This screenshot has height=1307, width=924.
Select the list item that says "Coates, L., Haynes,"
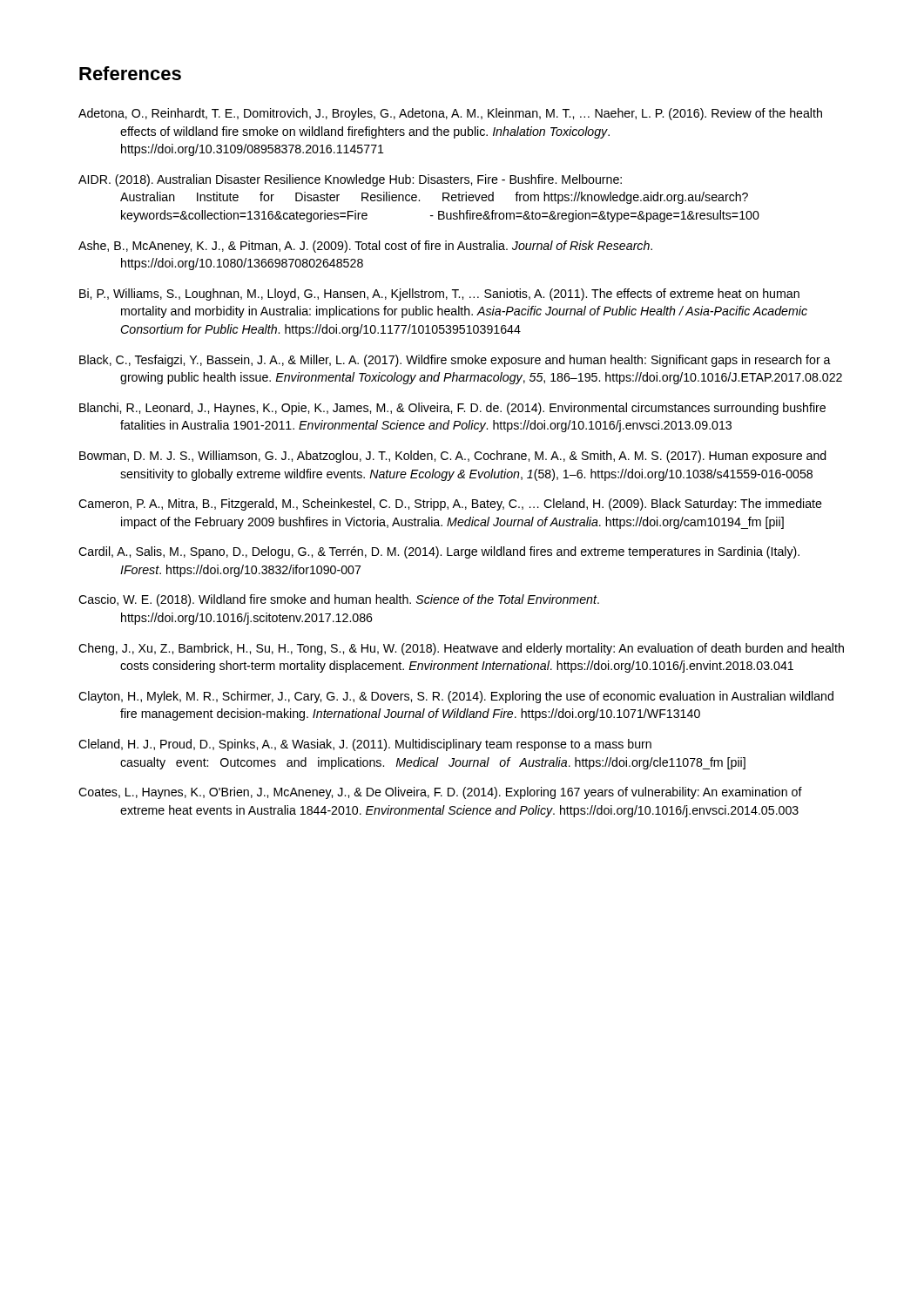tap(440, 801)
